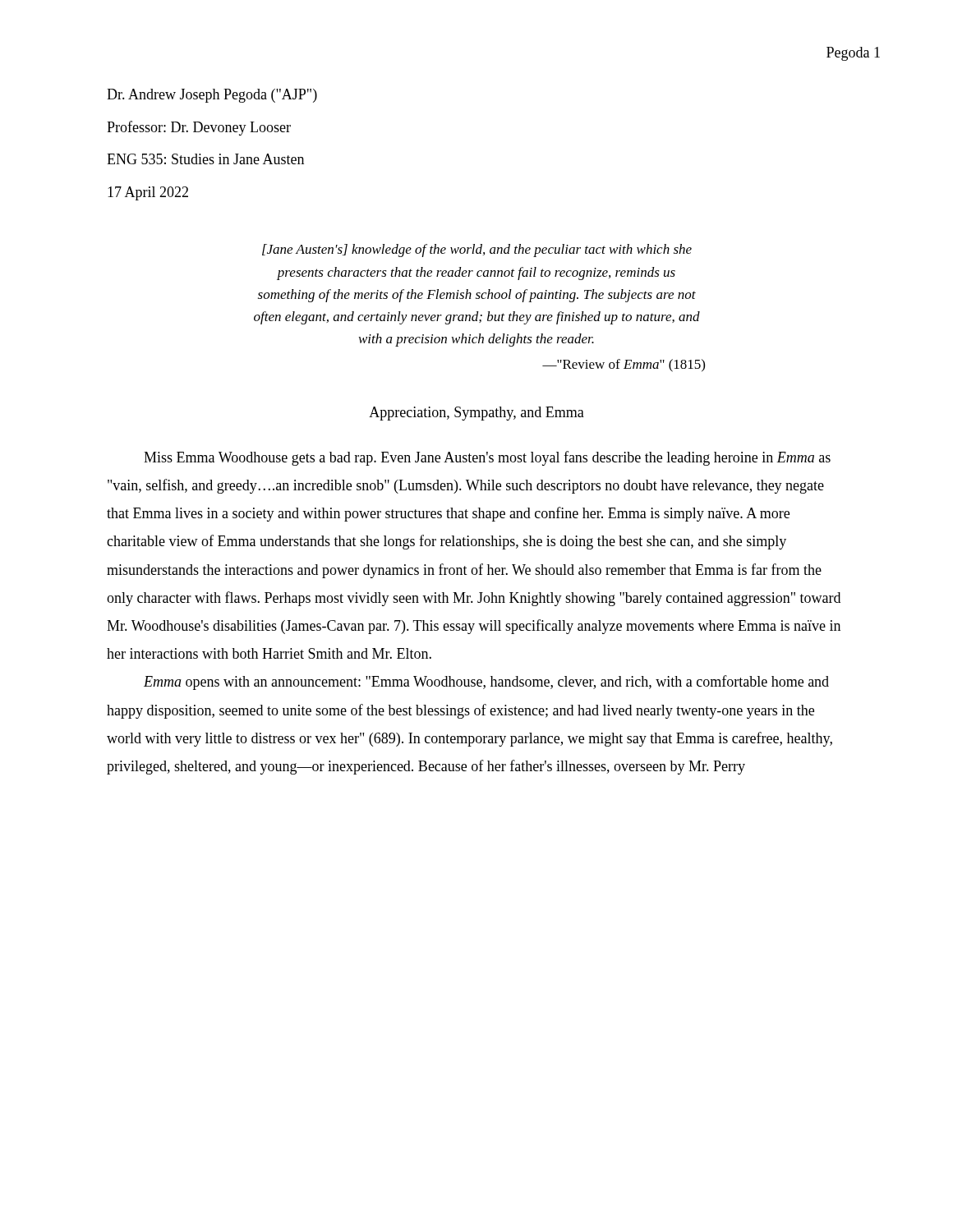Select the text block that says "Miss Emma Woodhouse gets a bad rap."
Screen dimensions: 1232x953
(x=474, y=556)
